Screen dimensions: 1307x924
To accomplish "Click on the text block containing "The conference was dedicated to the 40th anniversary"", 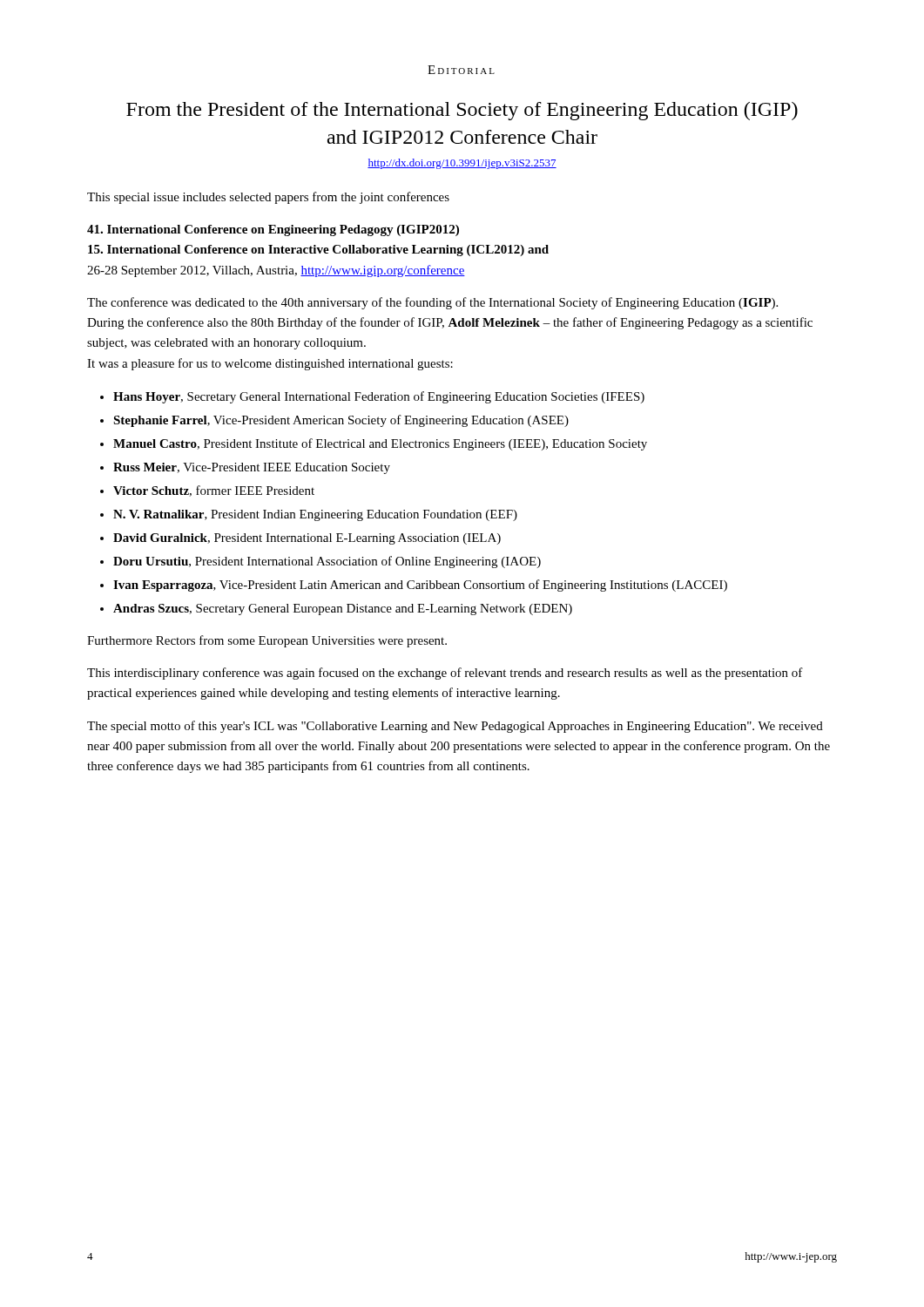I will point(450,333).
